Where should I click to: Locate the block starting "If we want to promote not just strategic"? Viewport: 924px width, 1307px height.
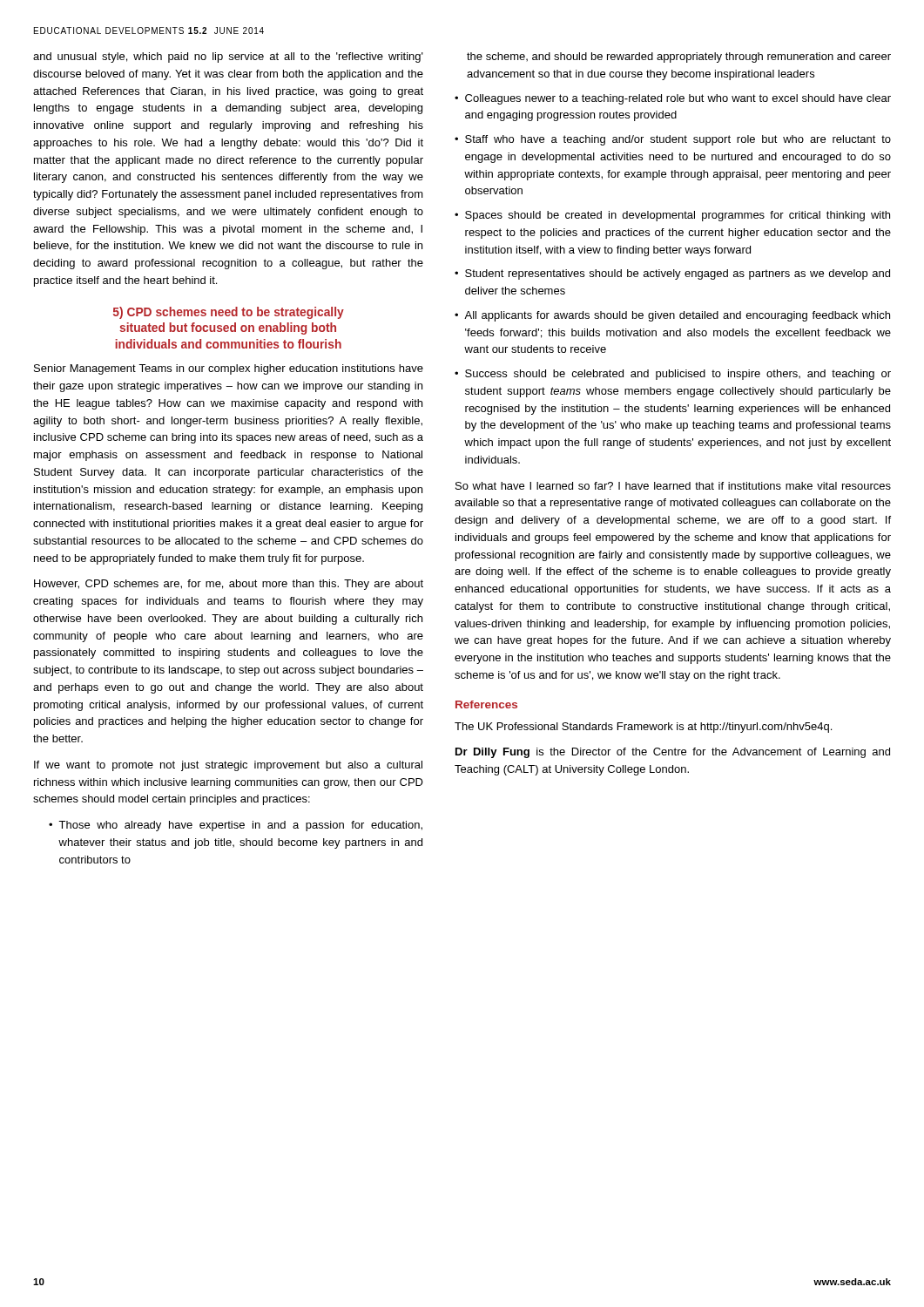pos(228,782)
